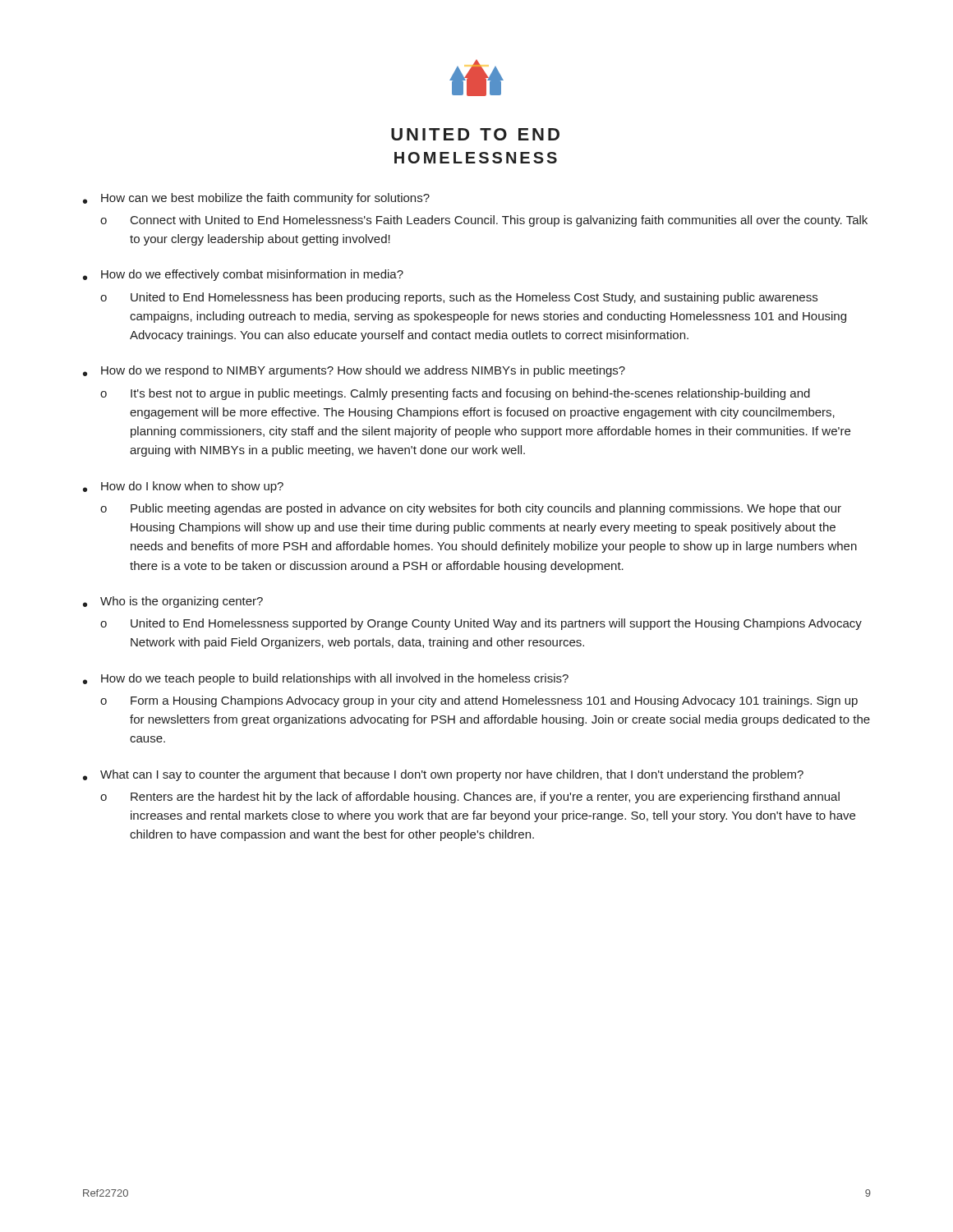Find the block starting "• What can I say to counter the"
This screenshot has width=953, height=1232.
pyautogui.click(x=476, y=807)
